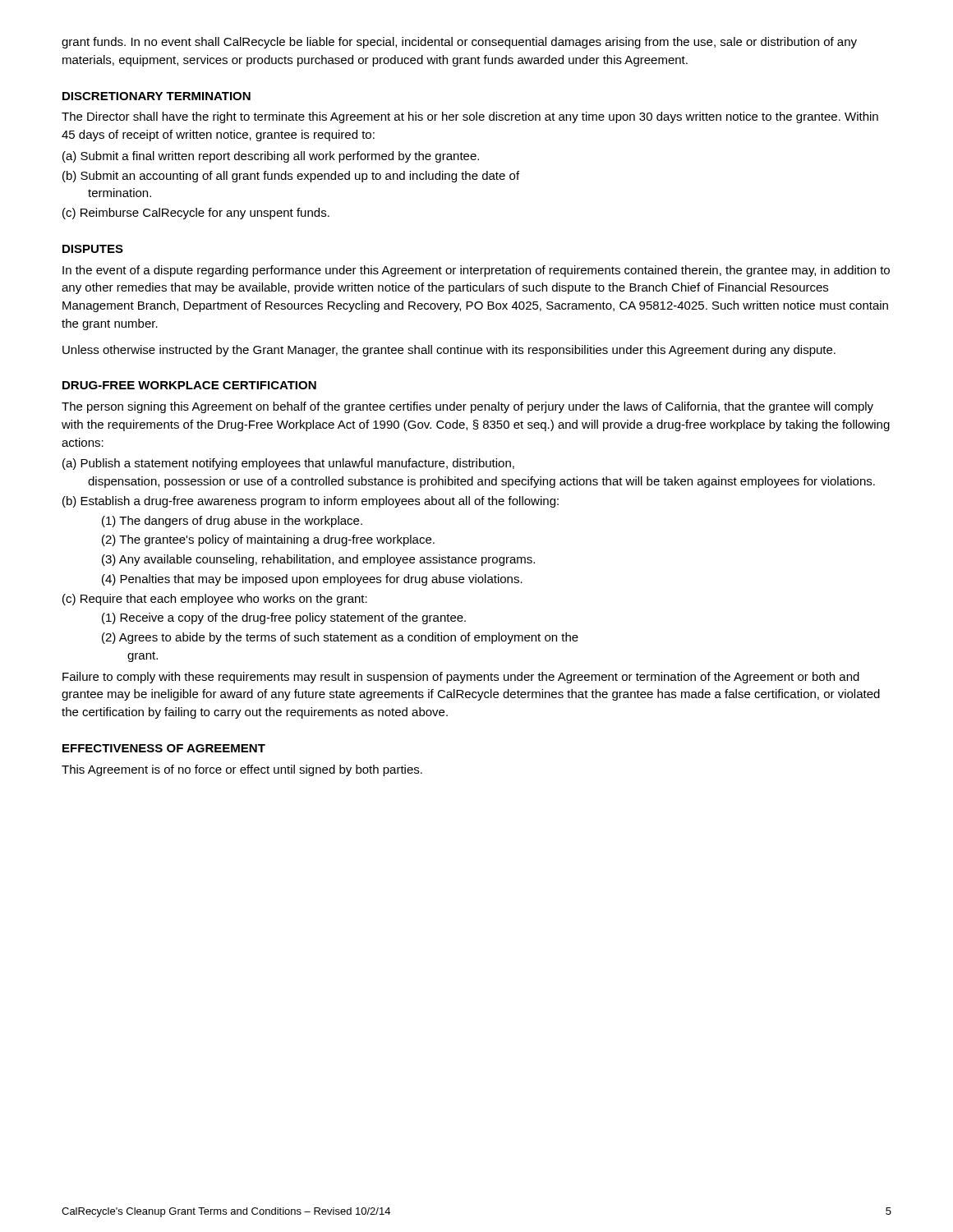This screenshot has height=1232, width=953.
Task: Navigate to the block starting "Failure to comply with these requirements may"
Action: tap(471, 694)
